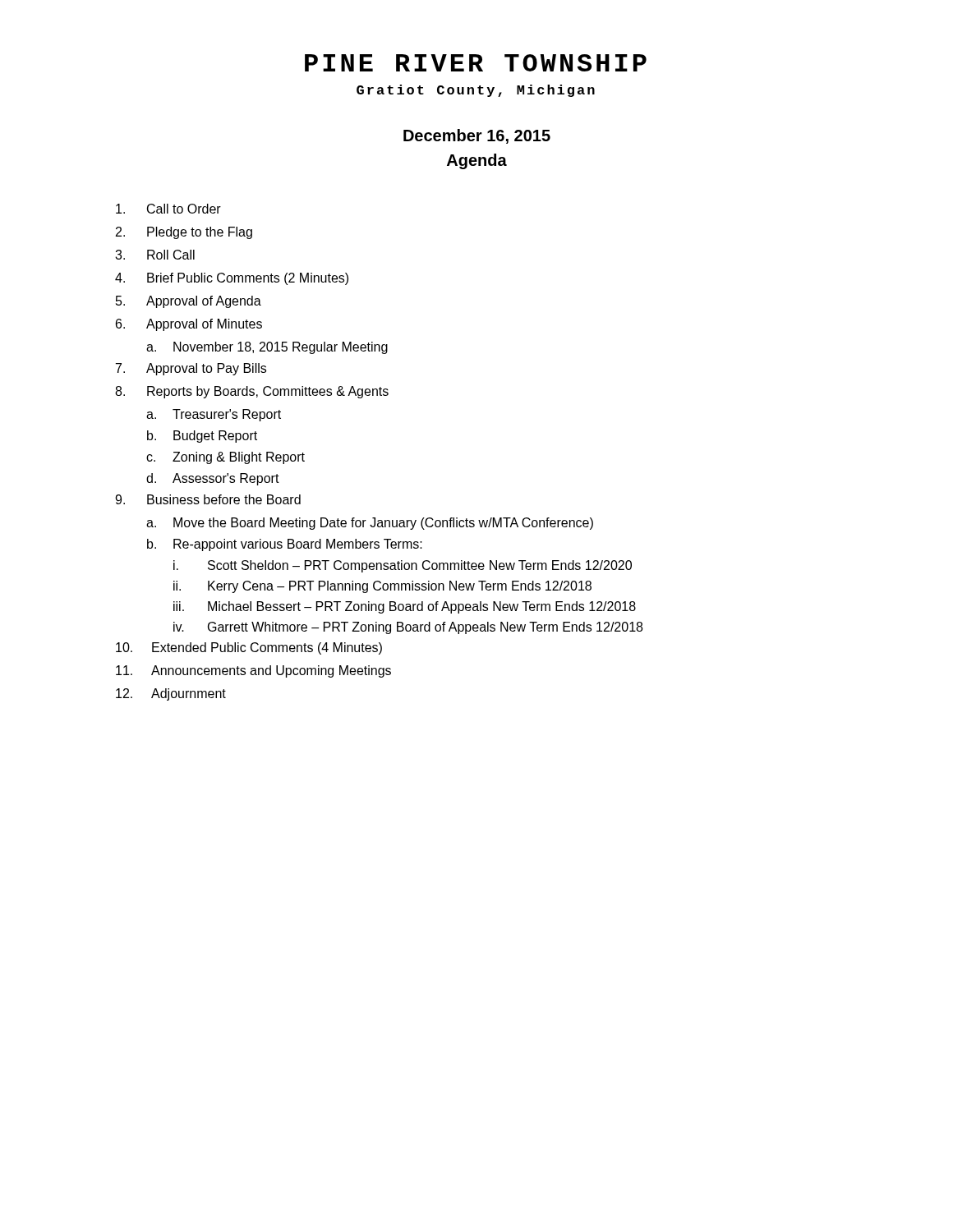Find the block starting "2. Pledge to the Flag"
The image size is (953, 1232).
click(x=184, y=232)
